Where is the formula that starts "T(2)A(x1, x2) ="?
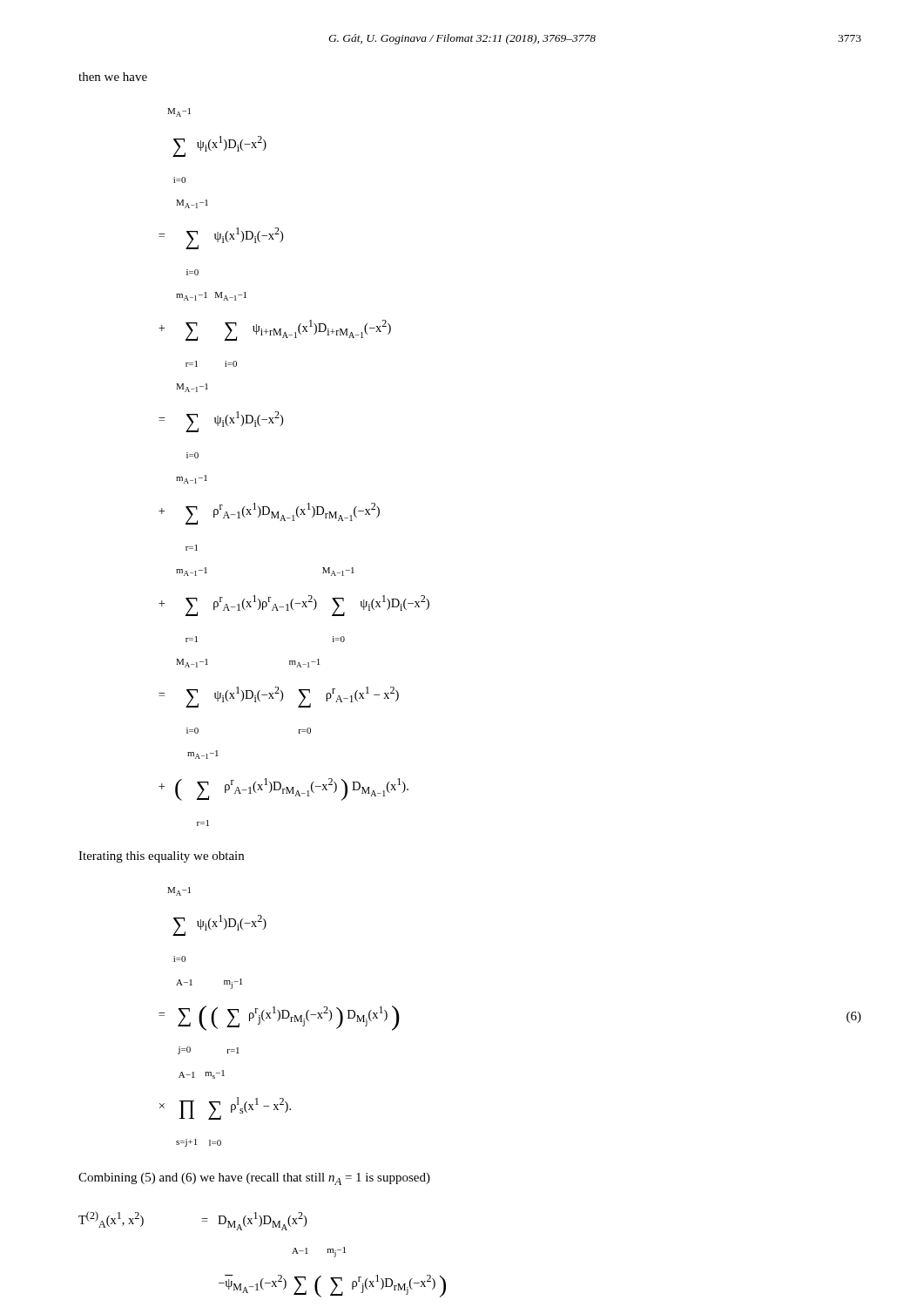 [x=95, y=1221]
